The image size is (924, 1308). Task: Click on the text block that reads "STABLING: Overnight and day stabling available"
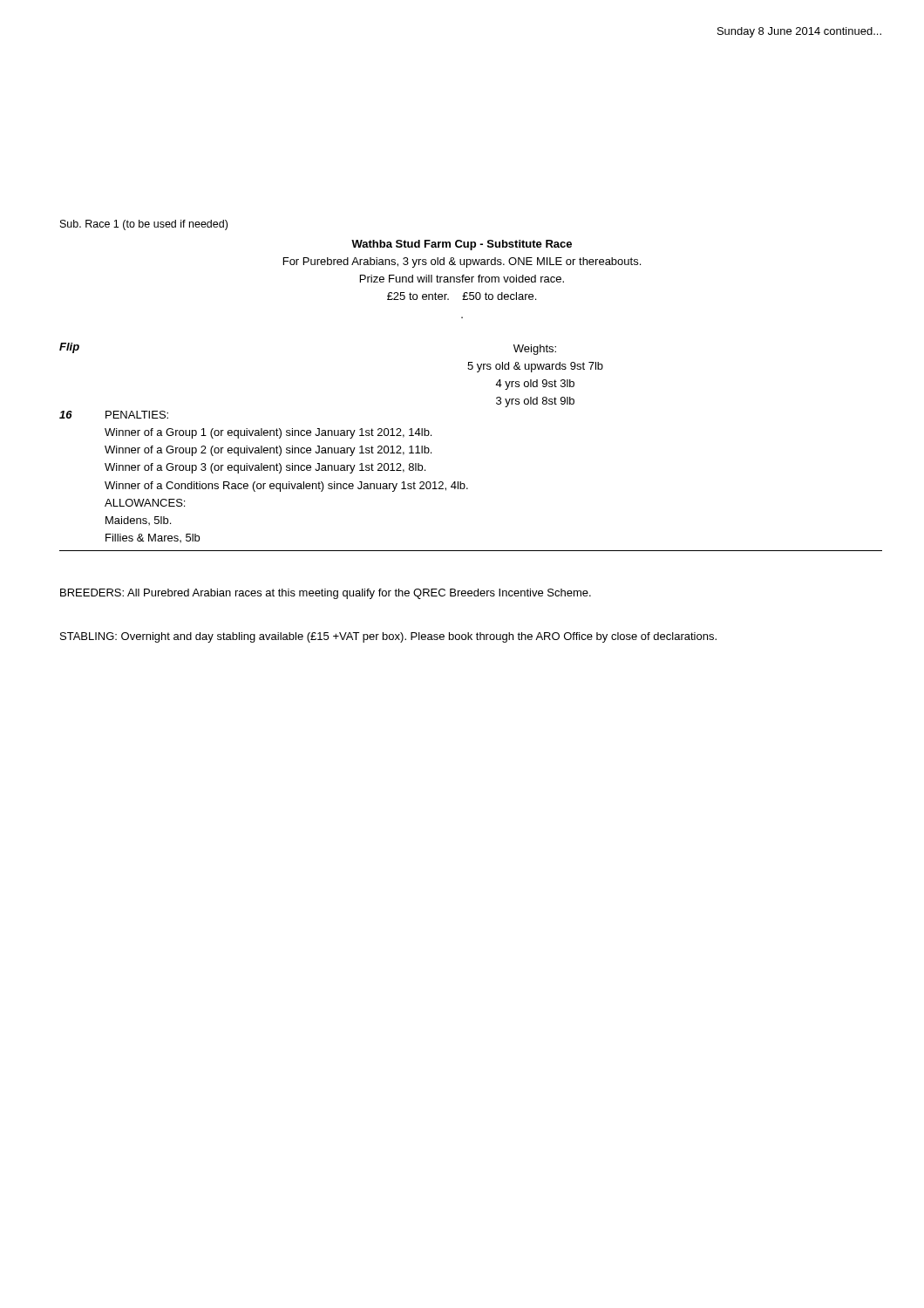[x=388, y=636]
